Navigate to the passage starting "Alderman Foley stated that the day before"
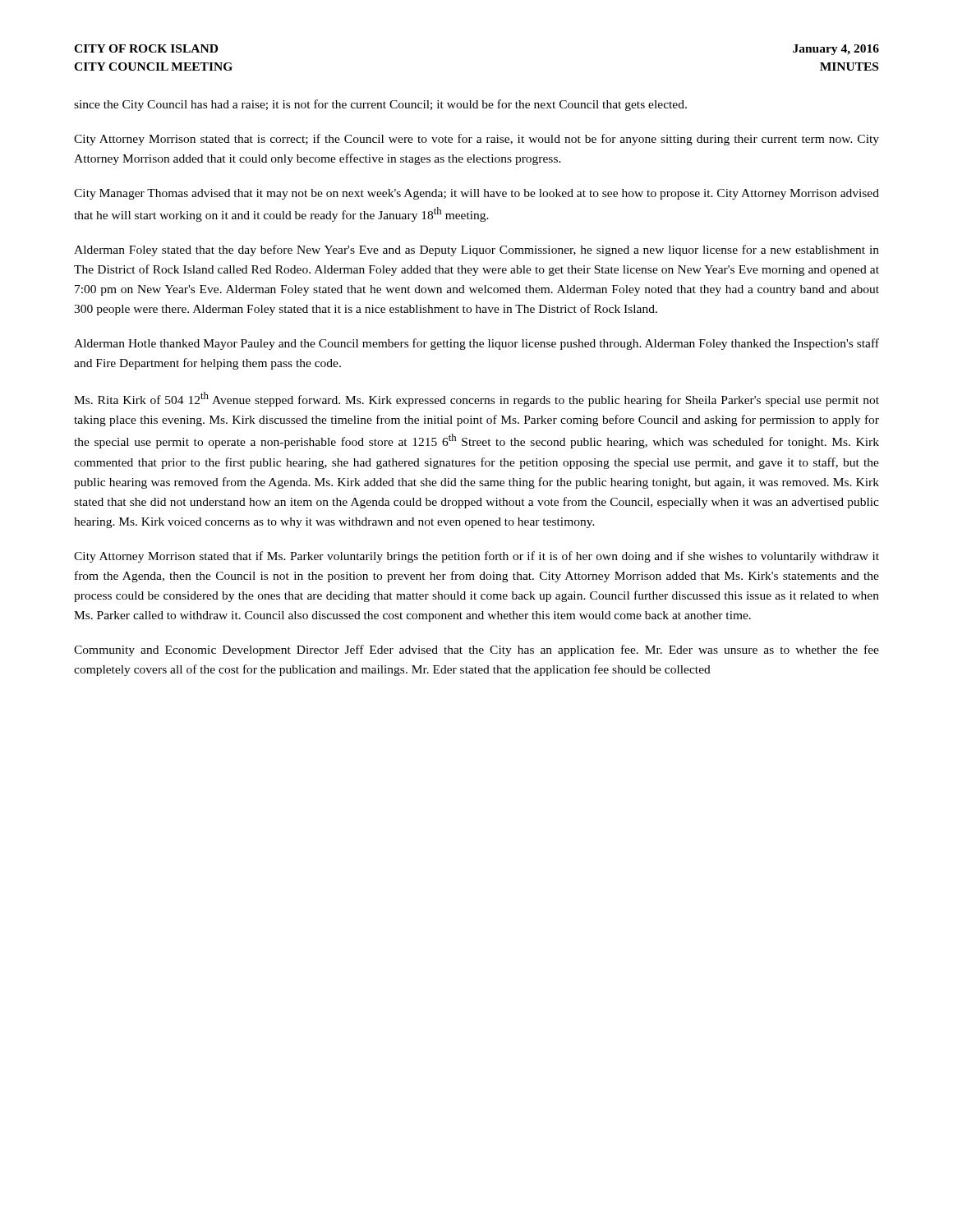 [476, 279]
